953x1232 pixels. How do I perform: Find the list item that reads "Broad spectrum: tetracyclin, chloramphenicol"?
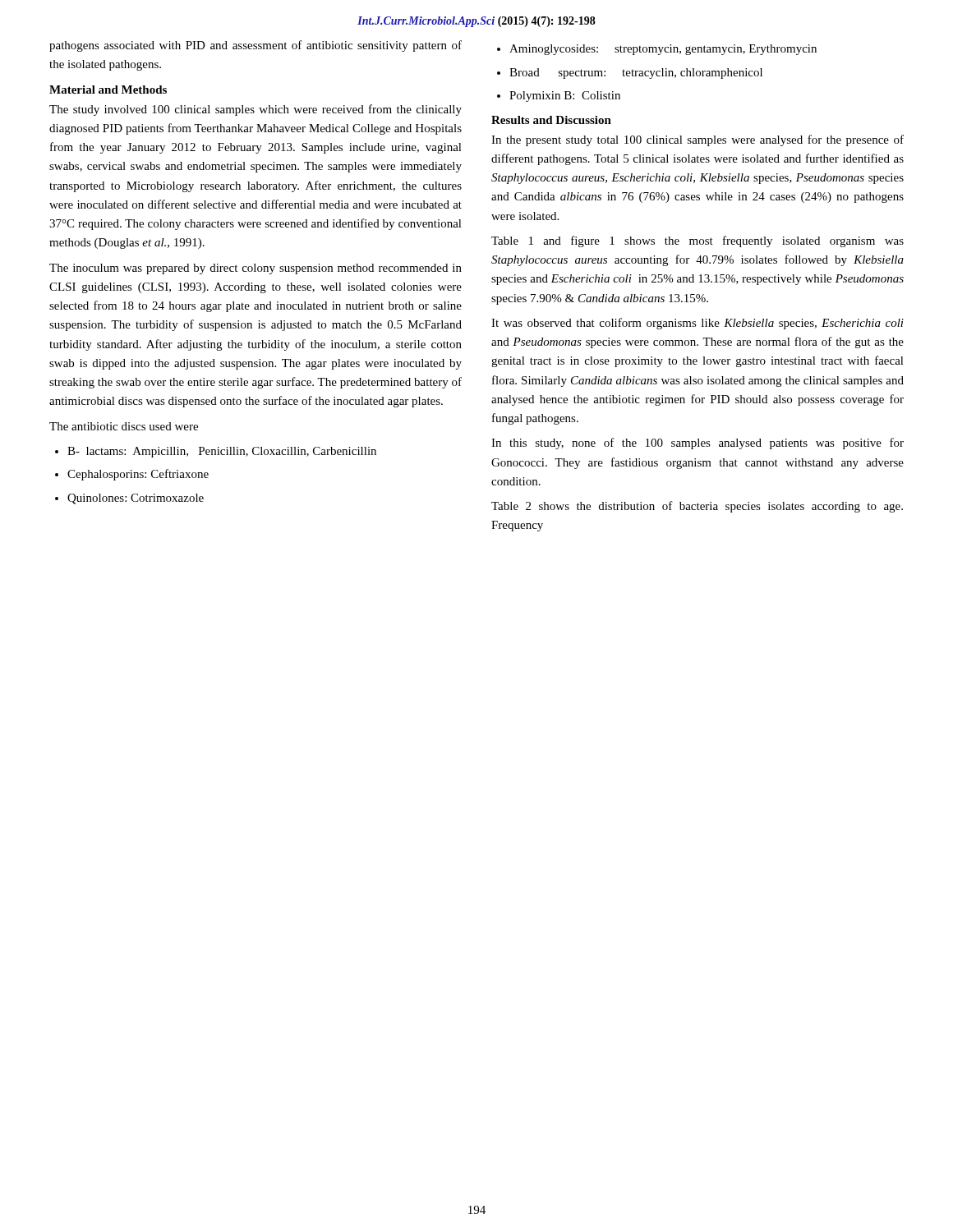[x=698, y=72]
